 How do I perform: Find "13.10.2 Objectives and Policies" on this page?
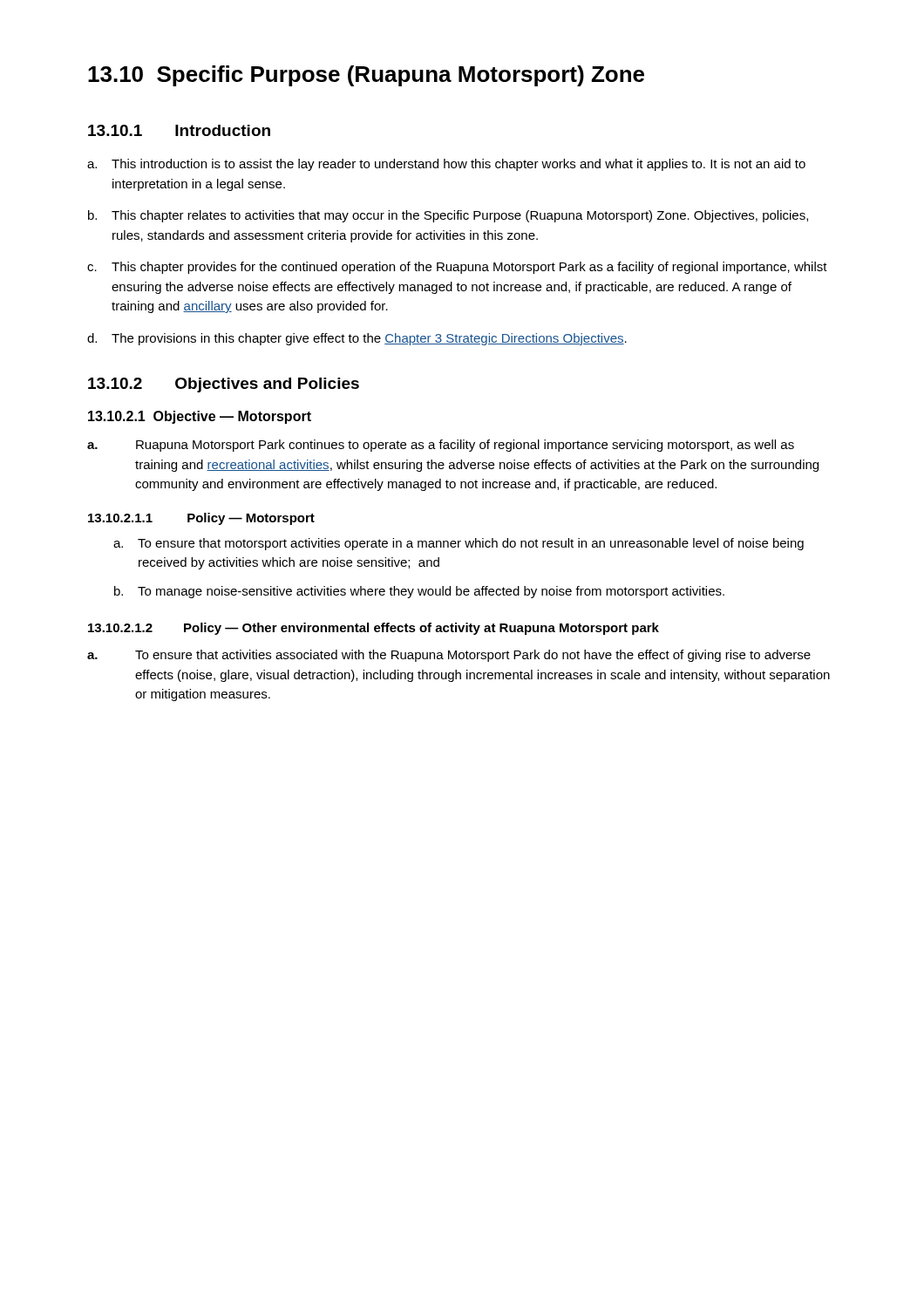pos(223,383)
